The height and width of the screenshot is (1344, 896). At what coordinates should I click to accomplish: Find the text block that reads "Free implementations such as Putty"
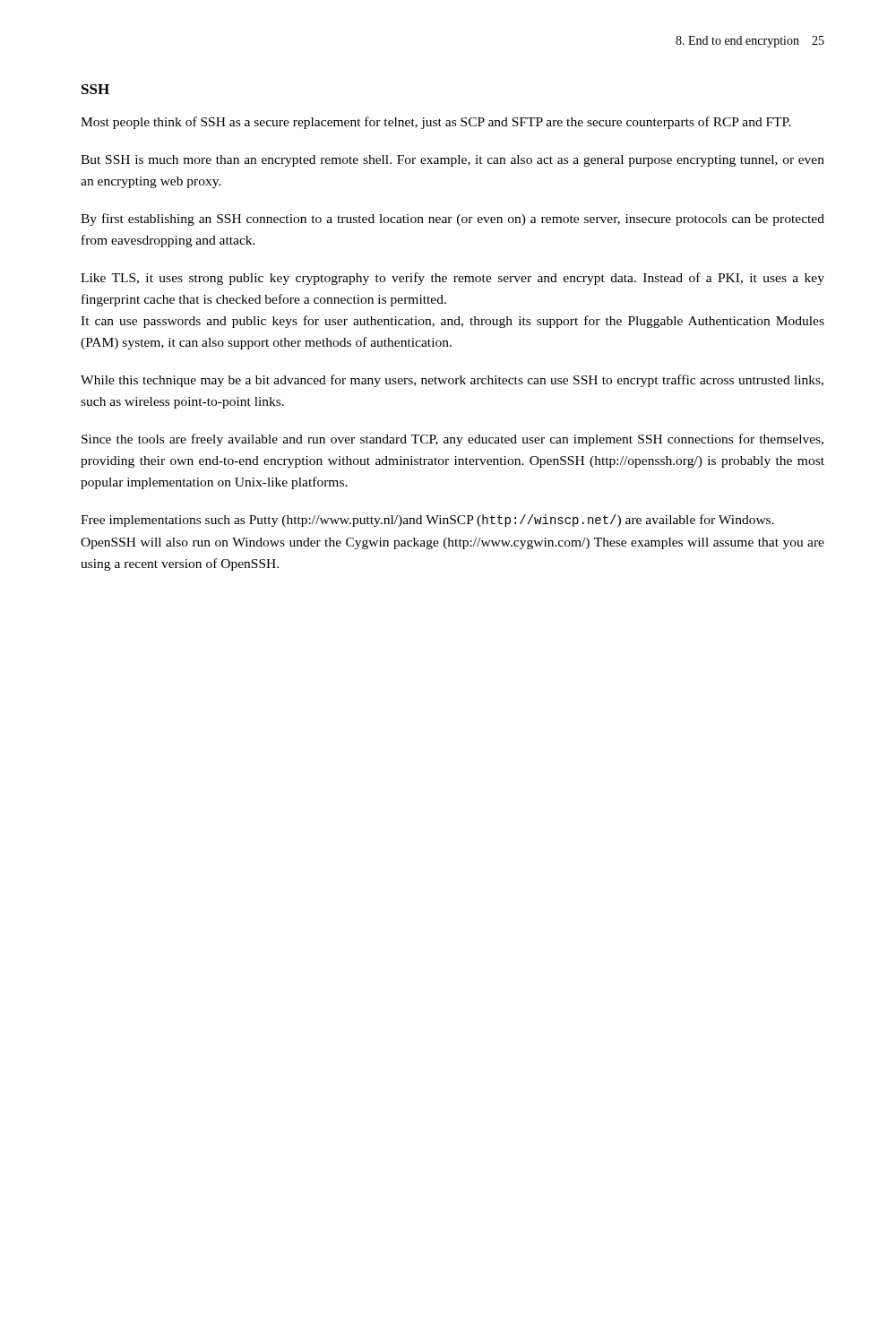(x=452, y=541)
